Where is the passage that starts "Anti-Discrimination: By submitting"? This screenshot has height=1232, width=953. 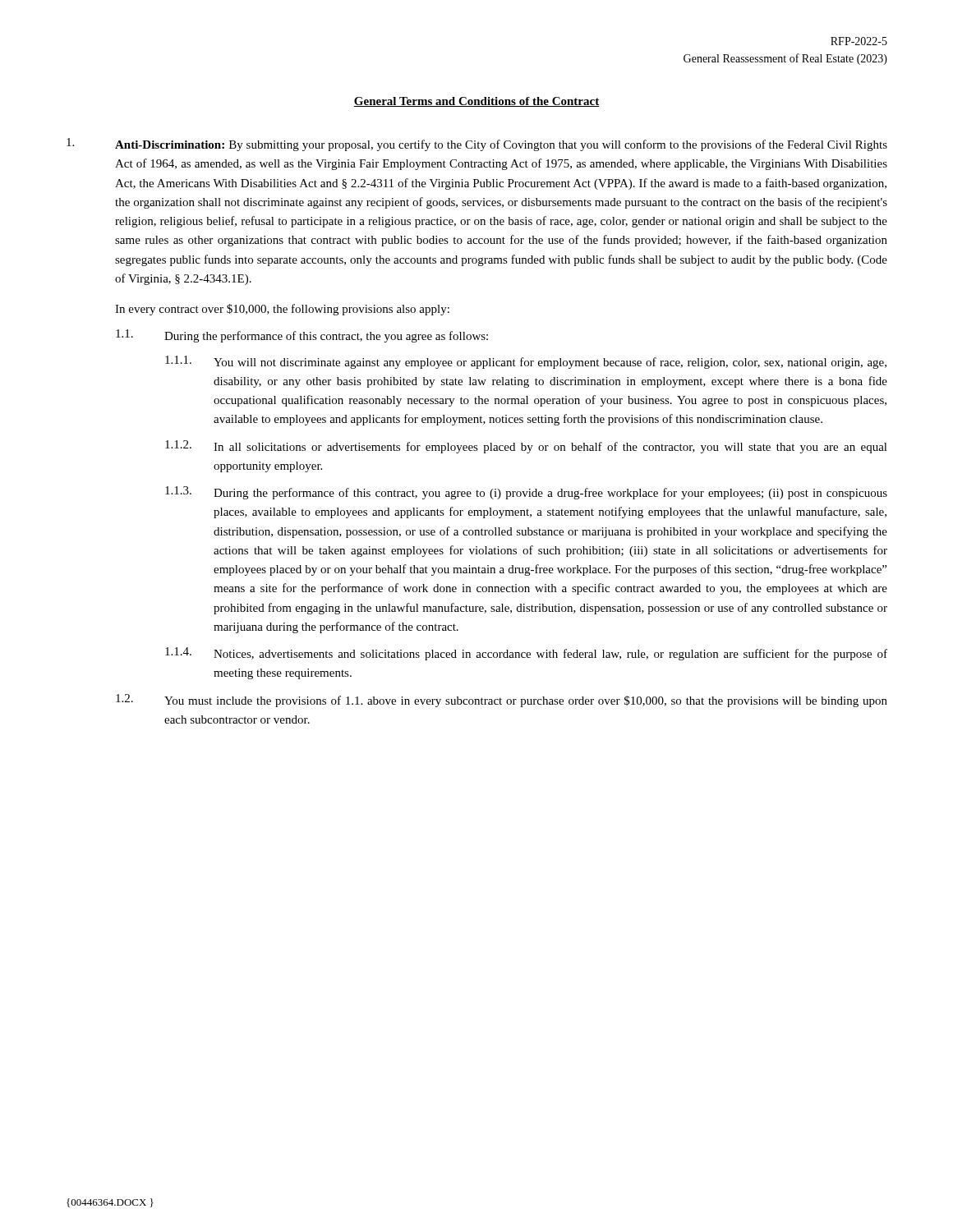476,212
